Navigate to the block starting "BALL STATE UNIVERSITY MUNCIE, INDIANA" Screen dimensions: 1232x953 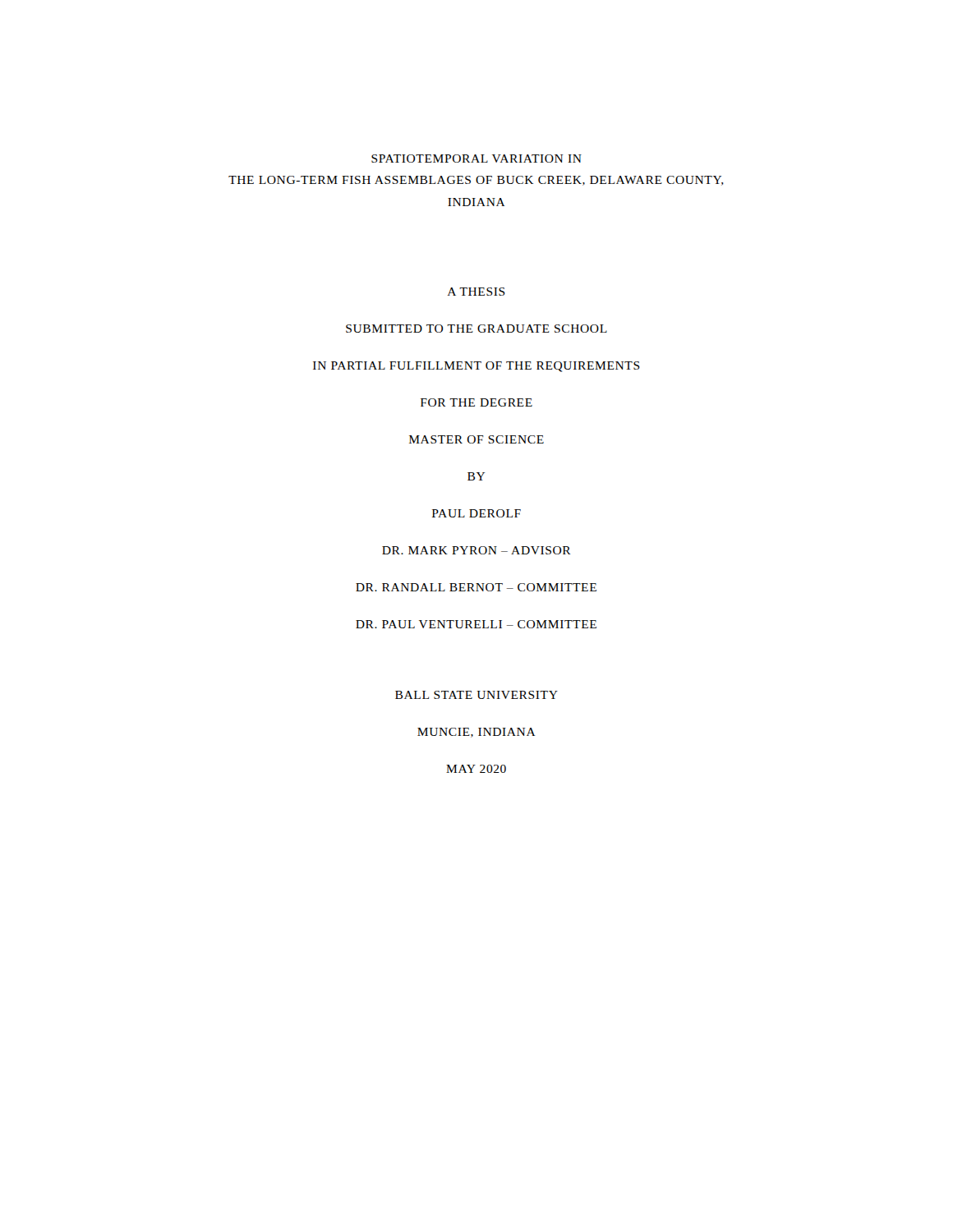[x=476, y=731]
